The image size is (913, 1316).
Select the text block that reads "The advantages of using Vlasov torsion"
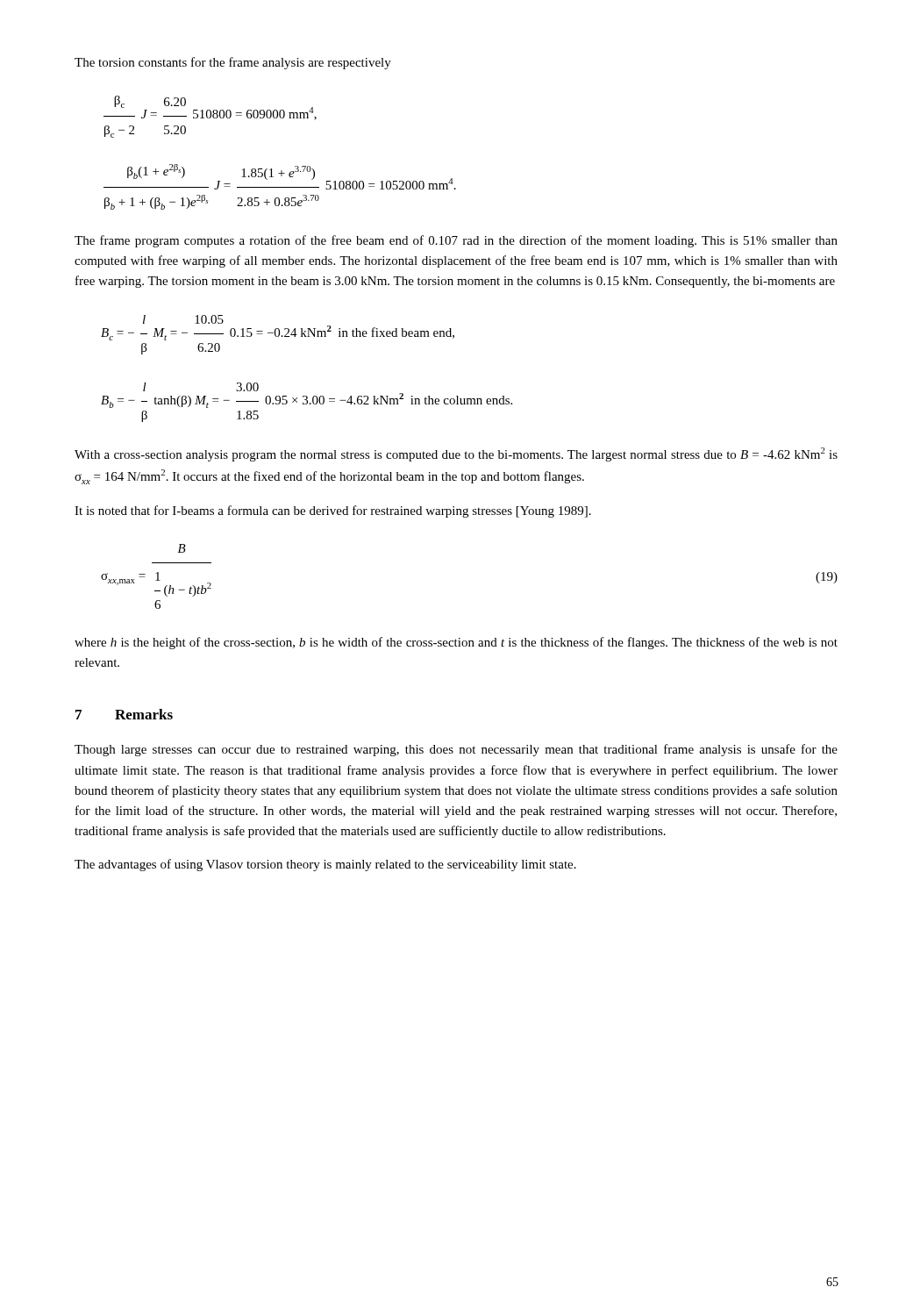[326, 864]
